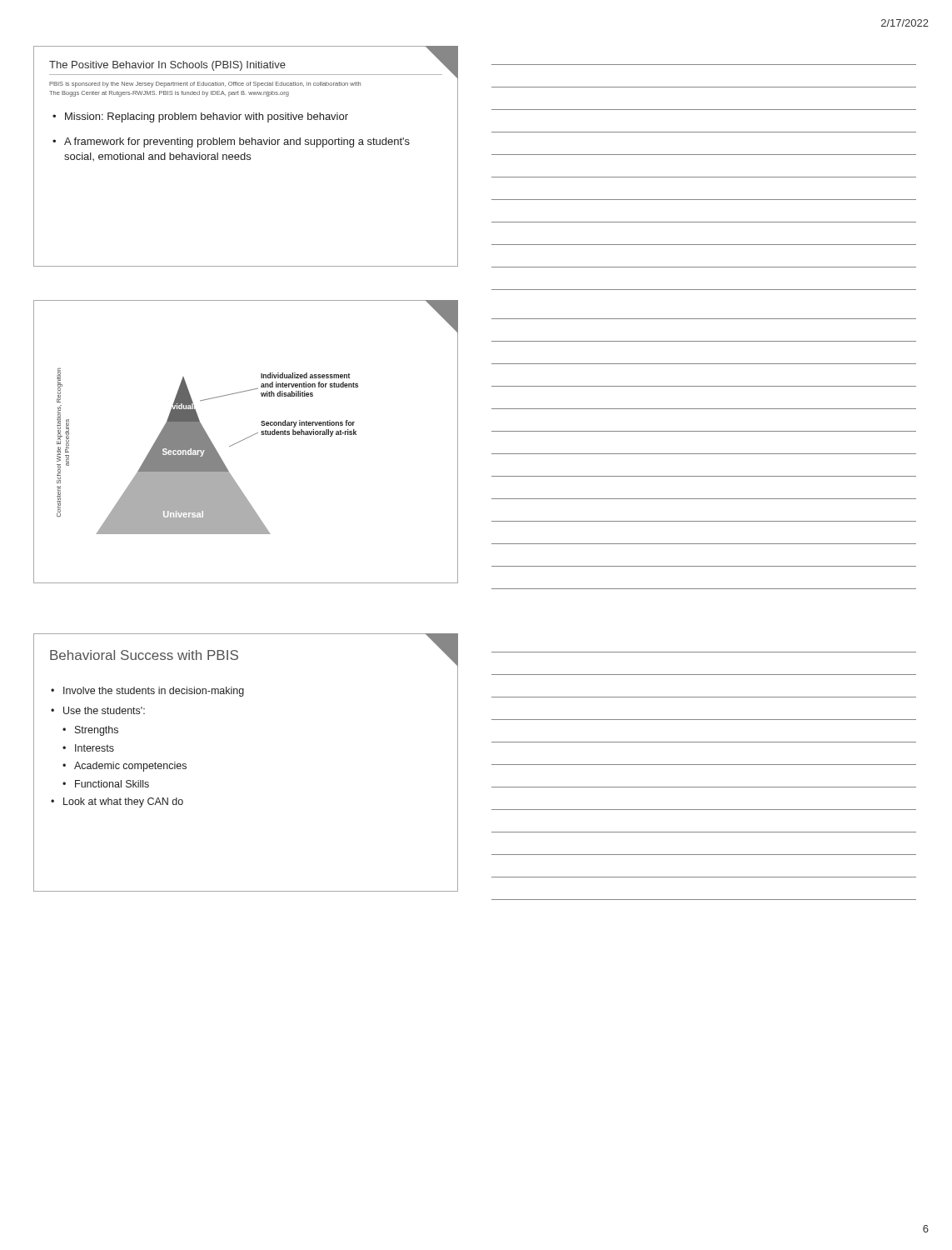
Task: Click on the list item that says "A framework for preventing problem behavior and supporting"
Action: tap(237, 149)
